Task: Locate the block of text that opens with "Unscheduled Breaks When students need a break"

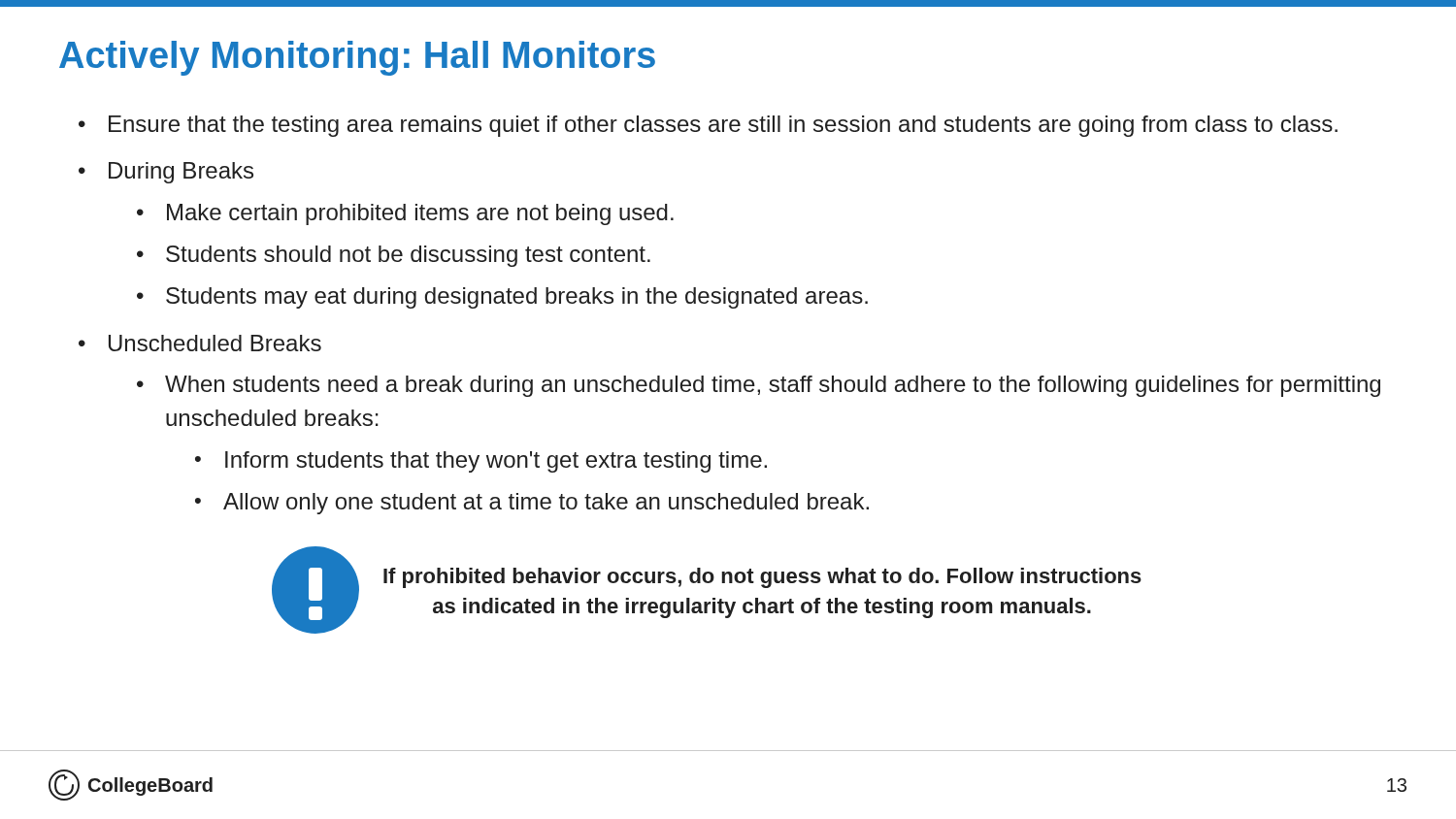Action: [215, 343]
